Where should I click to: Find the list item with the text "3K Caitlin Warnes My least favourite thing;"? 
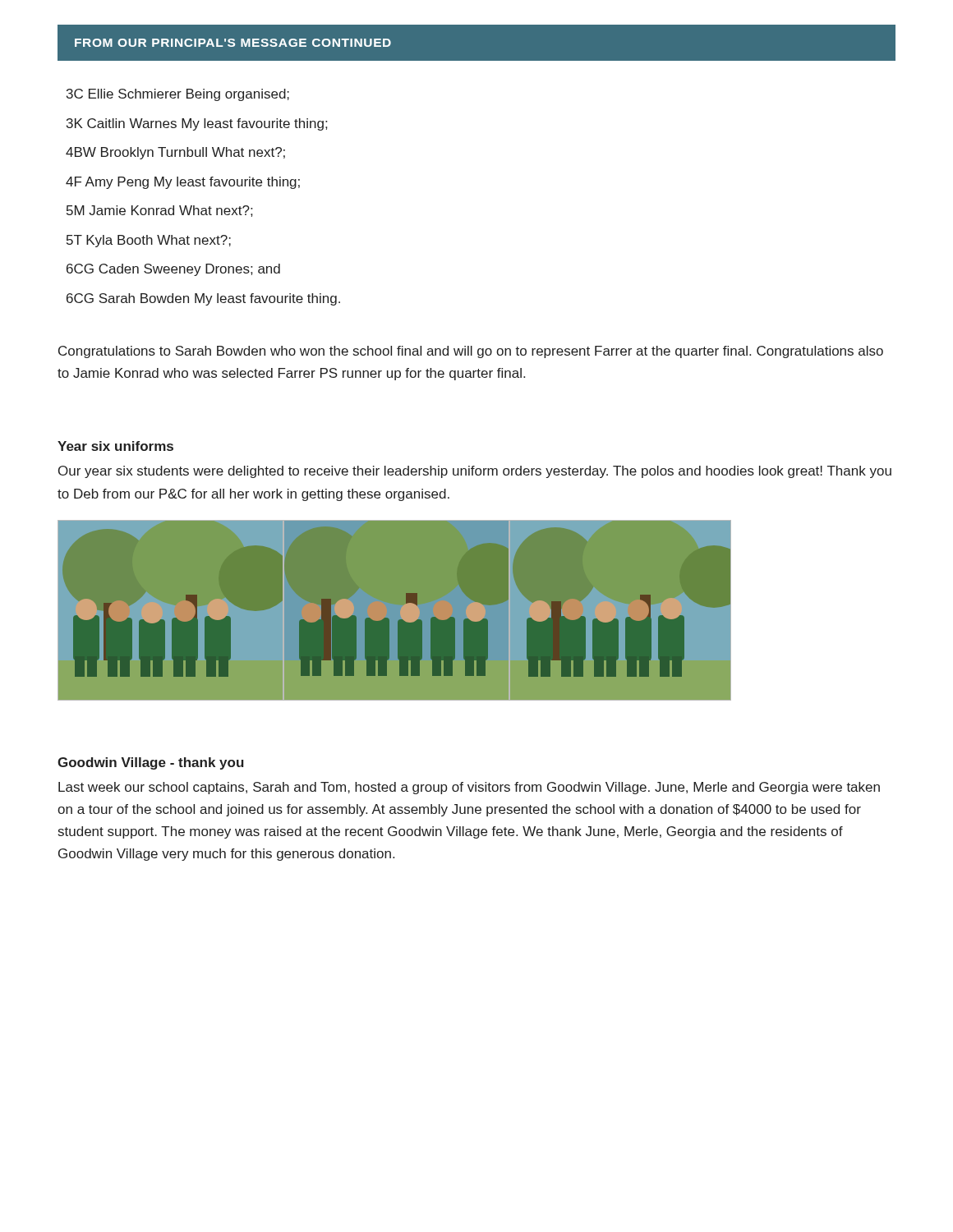pos(197,123)
